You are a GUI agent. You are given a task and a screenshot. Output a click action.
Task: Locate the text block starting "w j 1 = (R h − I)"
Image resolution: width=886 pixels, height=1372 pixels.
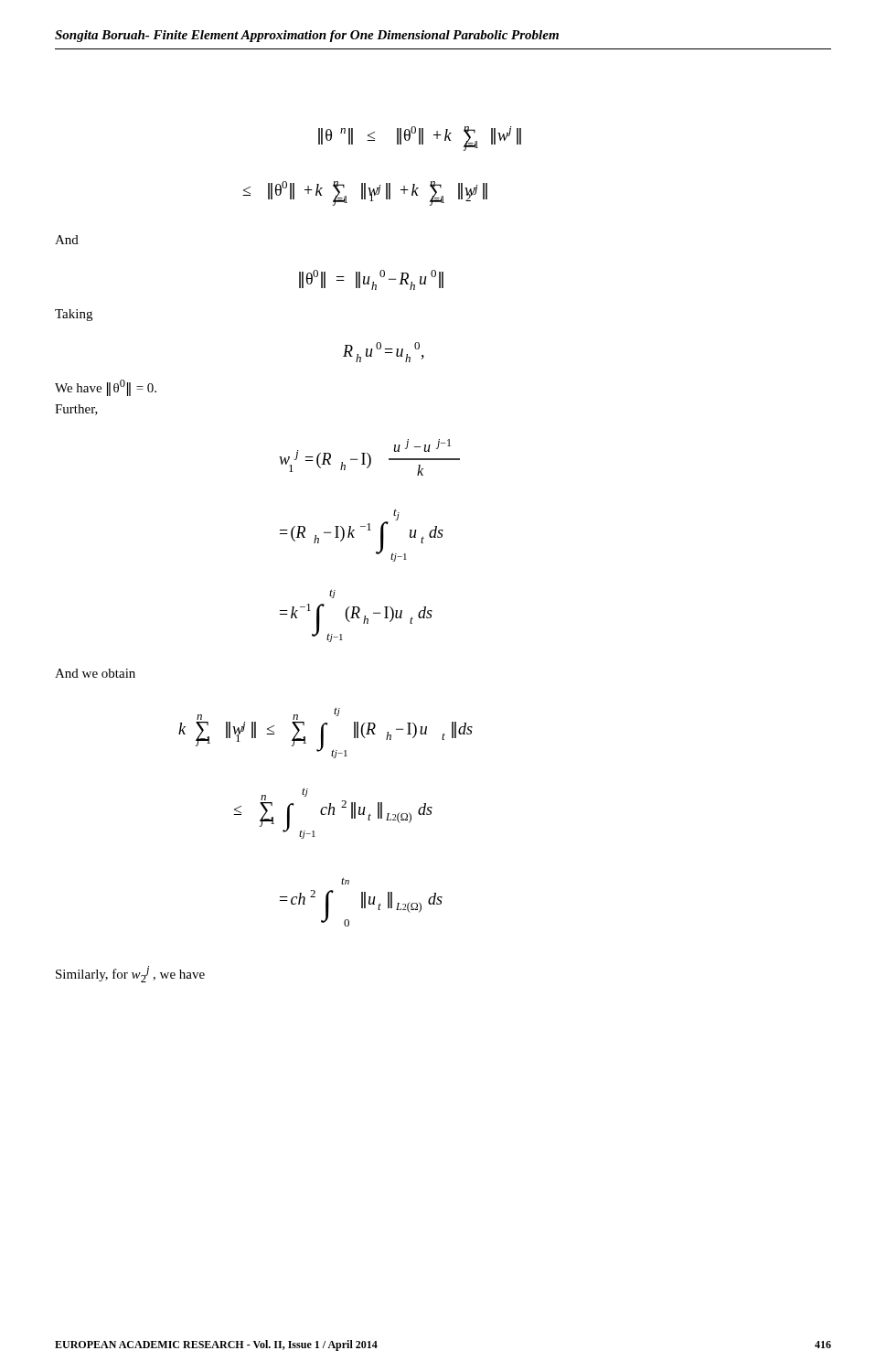[443, 459]
